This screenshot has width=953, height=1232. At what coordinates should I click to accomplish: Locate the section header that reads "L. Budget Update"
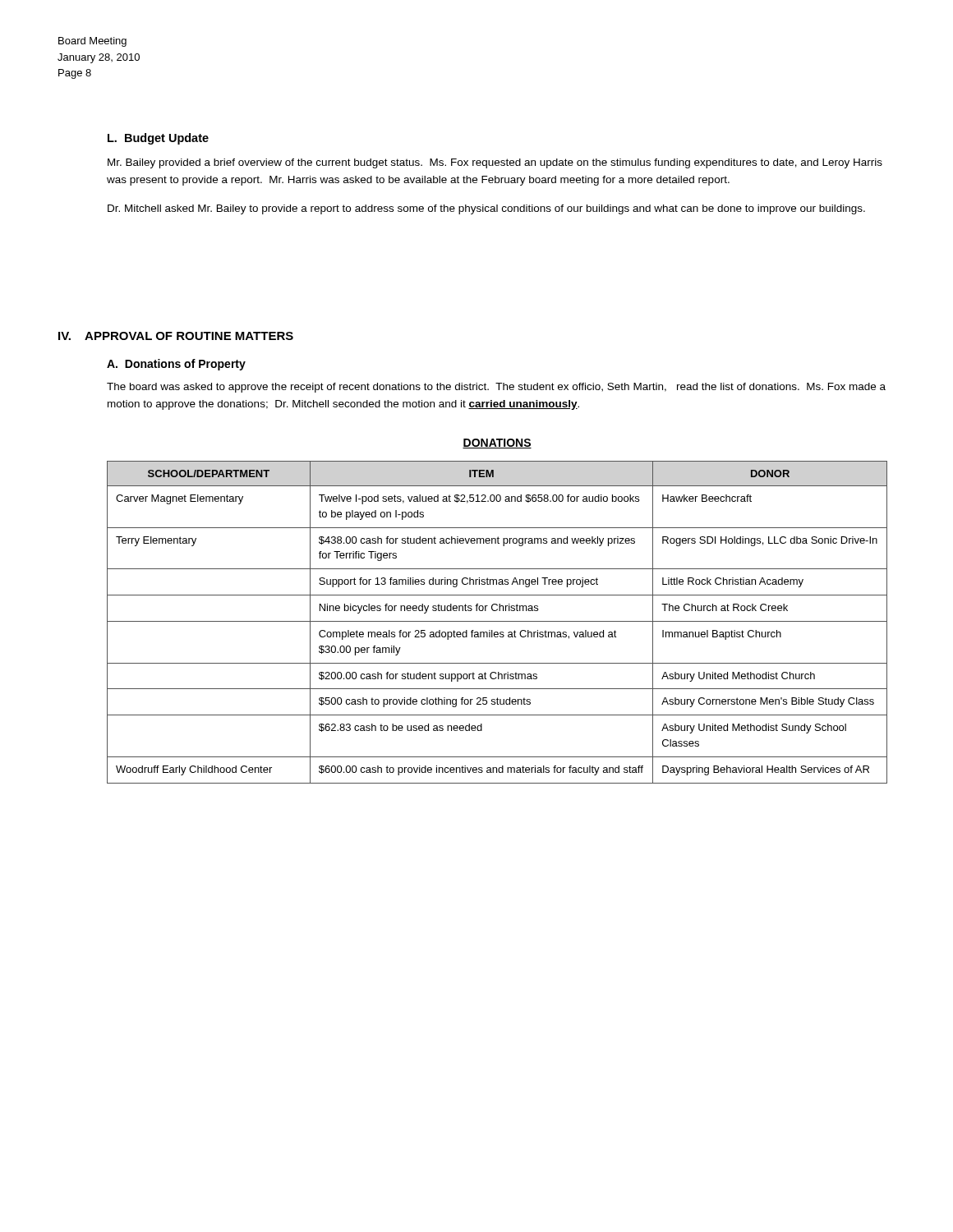point(158,138)
